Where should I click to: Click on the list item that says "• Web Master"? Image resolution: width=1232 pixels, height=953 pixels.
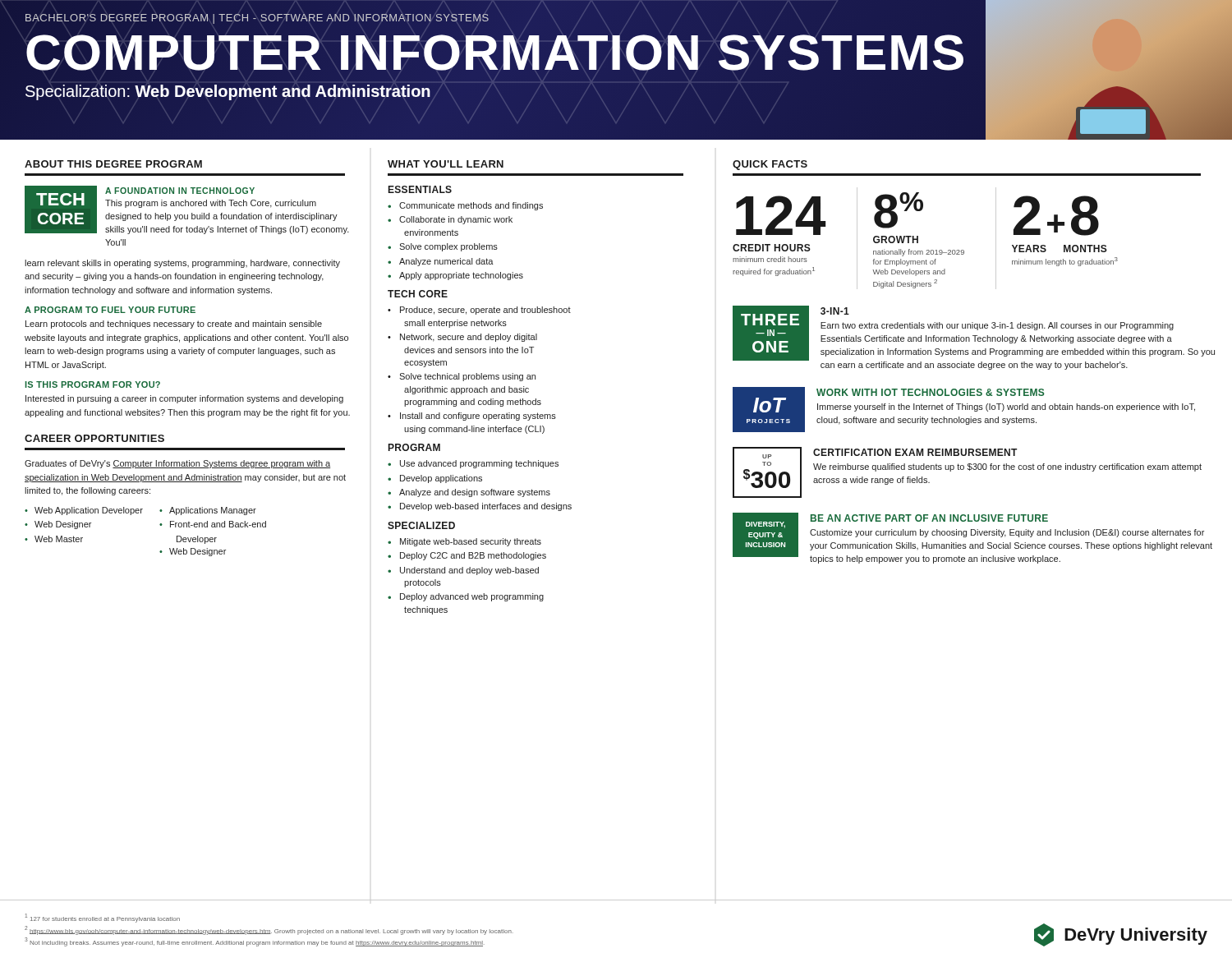(x=54, y=539)
